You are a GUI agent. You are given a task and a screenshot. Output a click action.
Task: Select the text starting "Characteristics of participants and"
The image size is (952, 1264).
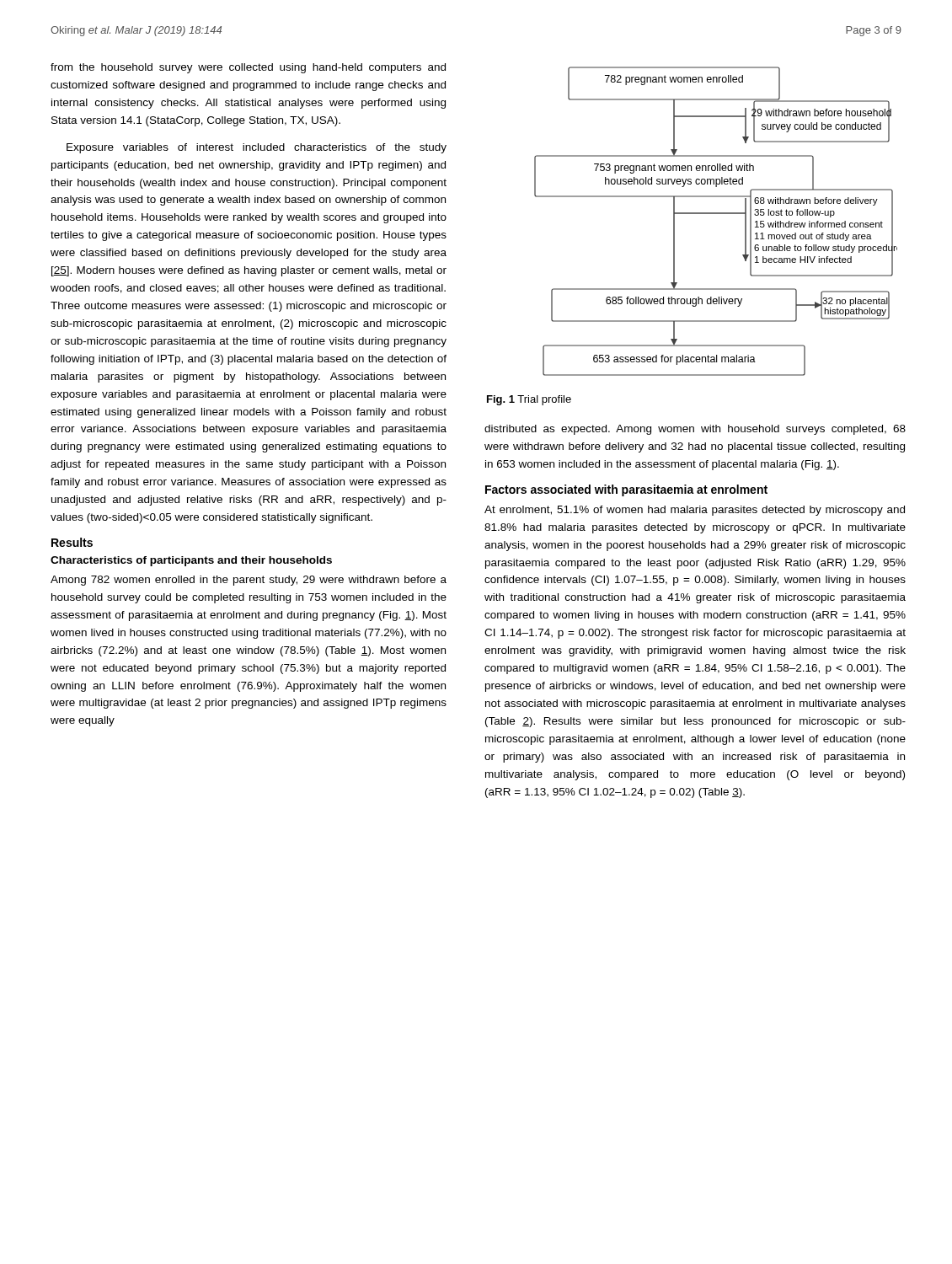191,560
